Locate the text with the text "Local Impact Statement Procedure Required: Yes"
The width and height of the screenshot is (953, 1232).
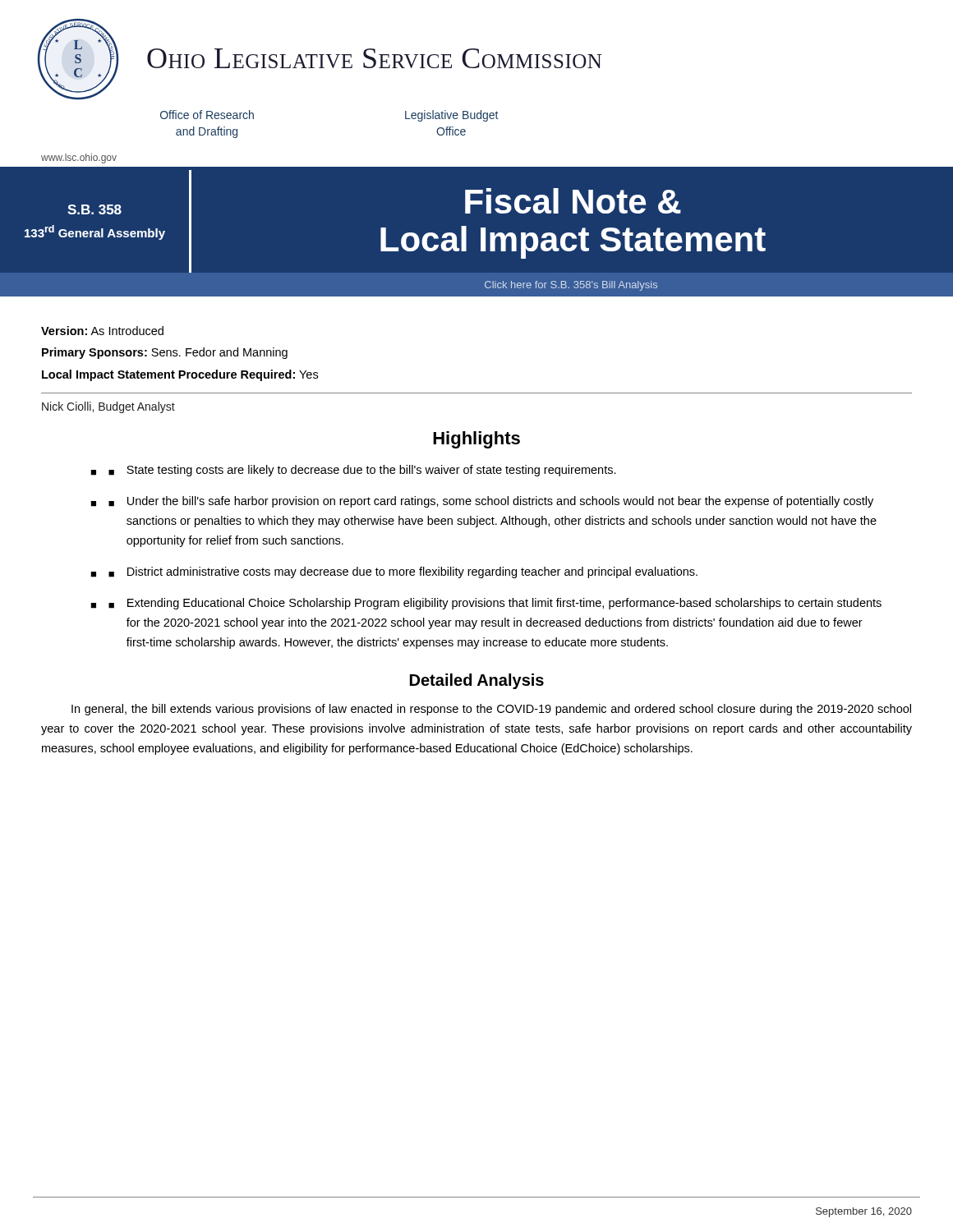click(180, 375)
